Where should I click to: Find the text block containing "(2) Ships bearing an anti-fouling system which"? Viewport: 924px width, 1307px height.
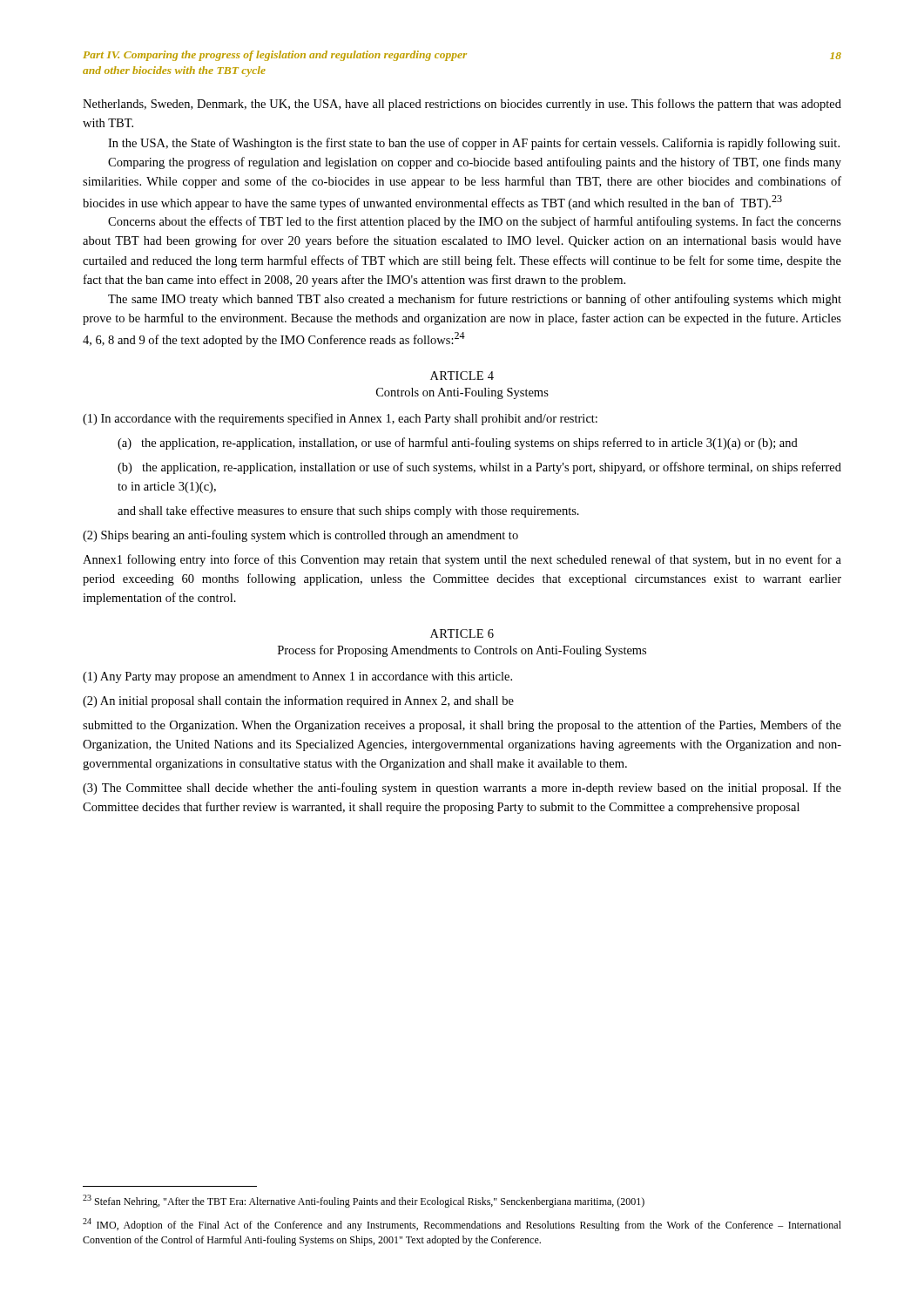tap(462, 535)
